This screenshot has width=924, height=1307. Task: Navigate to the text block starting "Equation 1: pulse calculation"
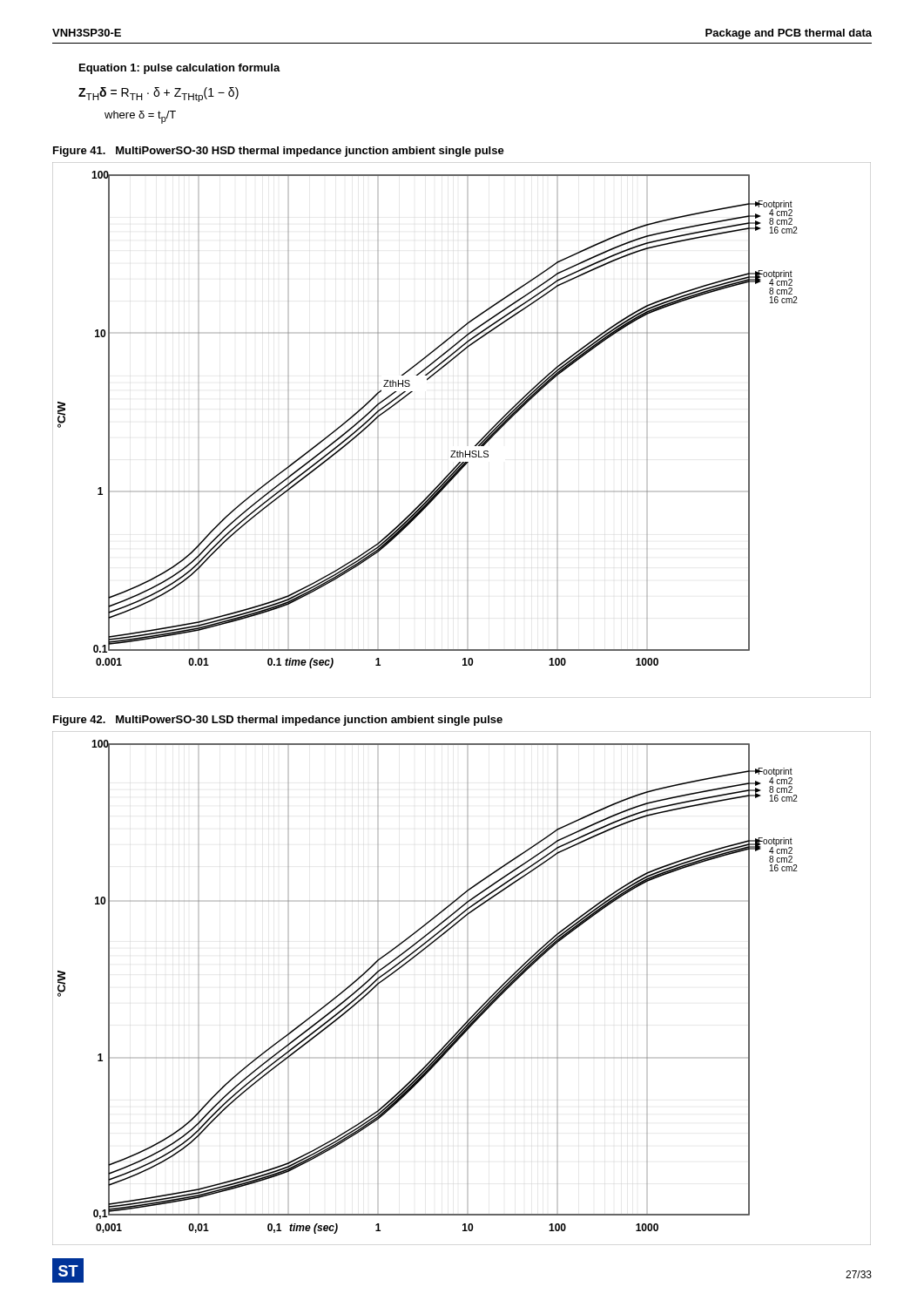(x=179, y=94)
